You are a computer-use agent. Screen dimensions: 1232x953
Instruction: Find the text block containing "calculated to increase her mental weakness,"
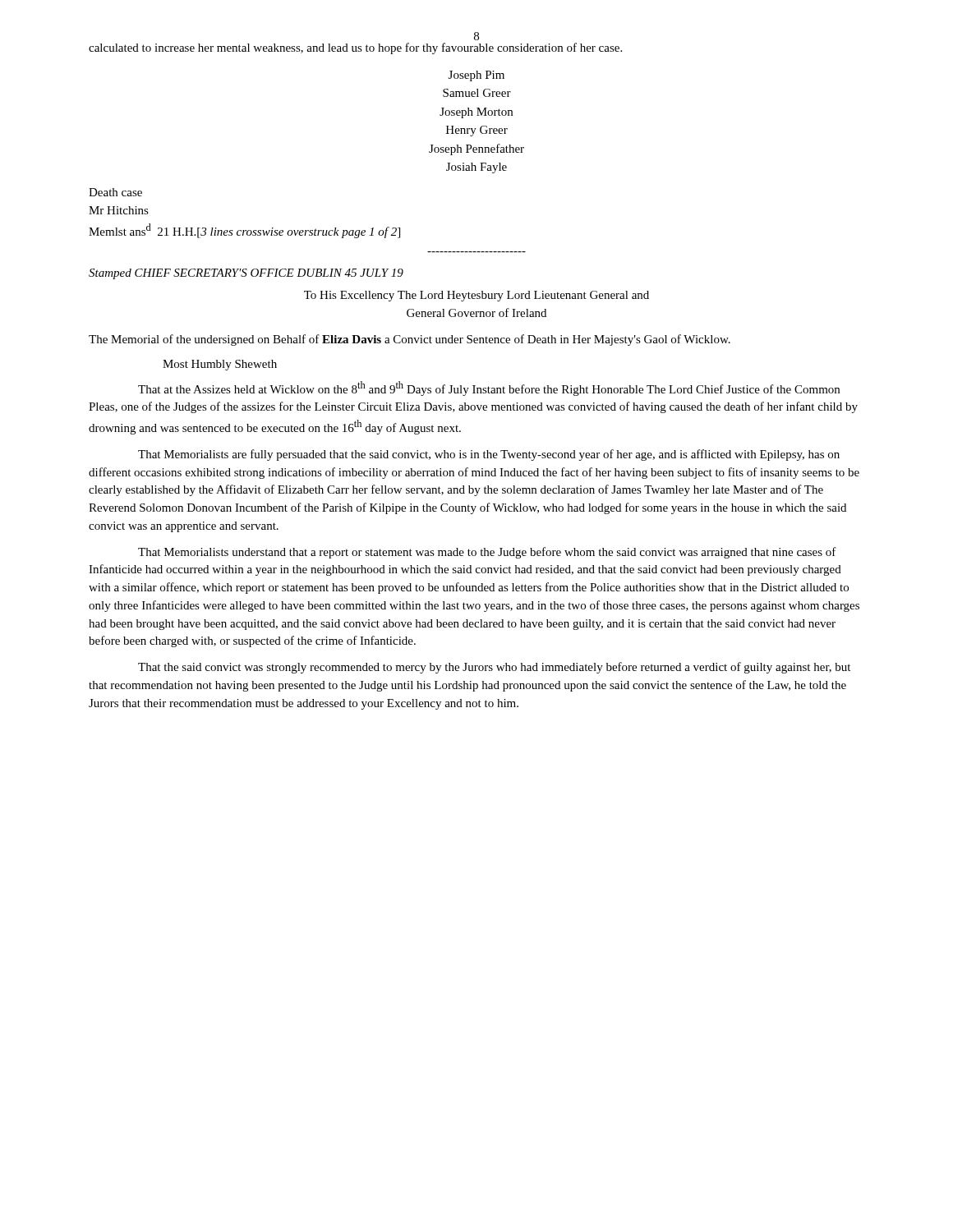(356, 48)
